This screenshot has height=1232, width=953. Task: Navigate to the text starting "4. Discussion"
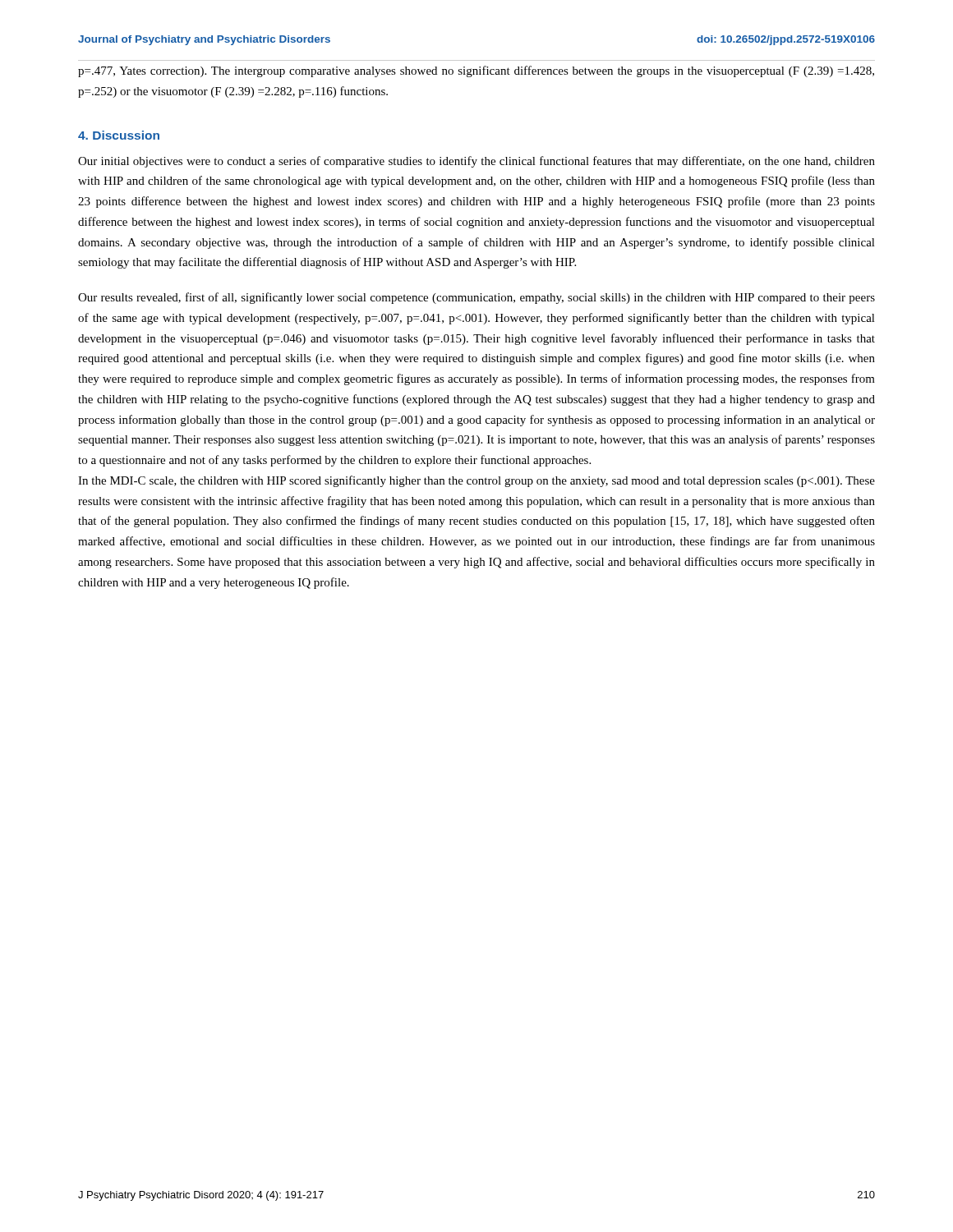[119, 135]
